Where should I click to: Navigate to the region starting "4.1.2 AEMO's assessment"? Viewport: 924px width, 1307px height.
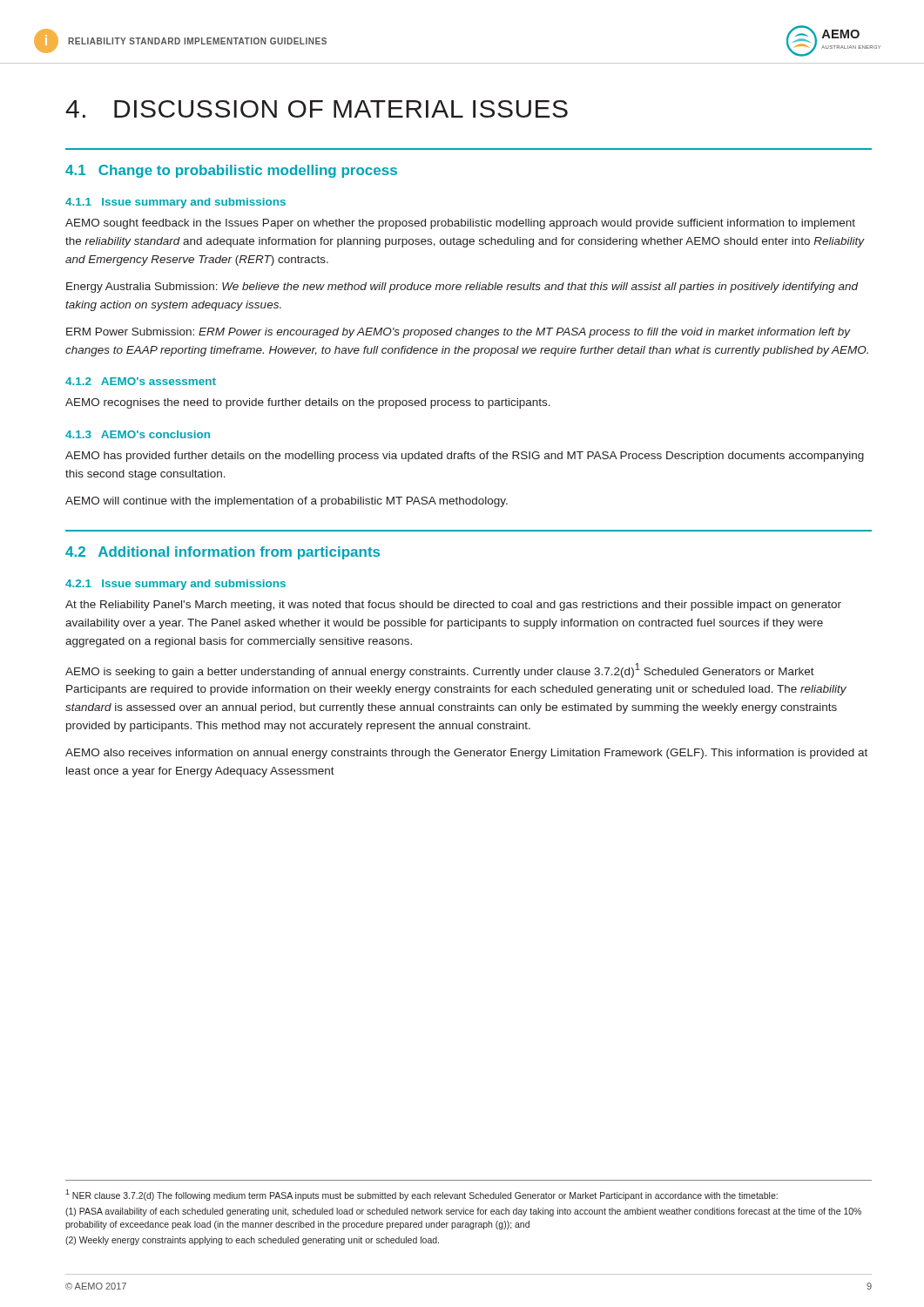click(x=141, y=381)
